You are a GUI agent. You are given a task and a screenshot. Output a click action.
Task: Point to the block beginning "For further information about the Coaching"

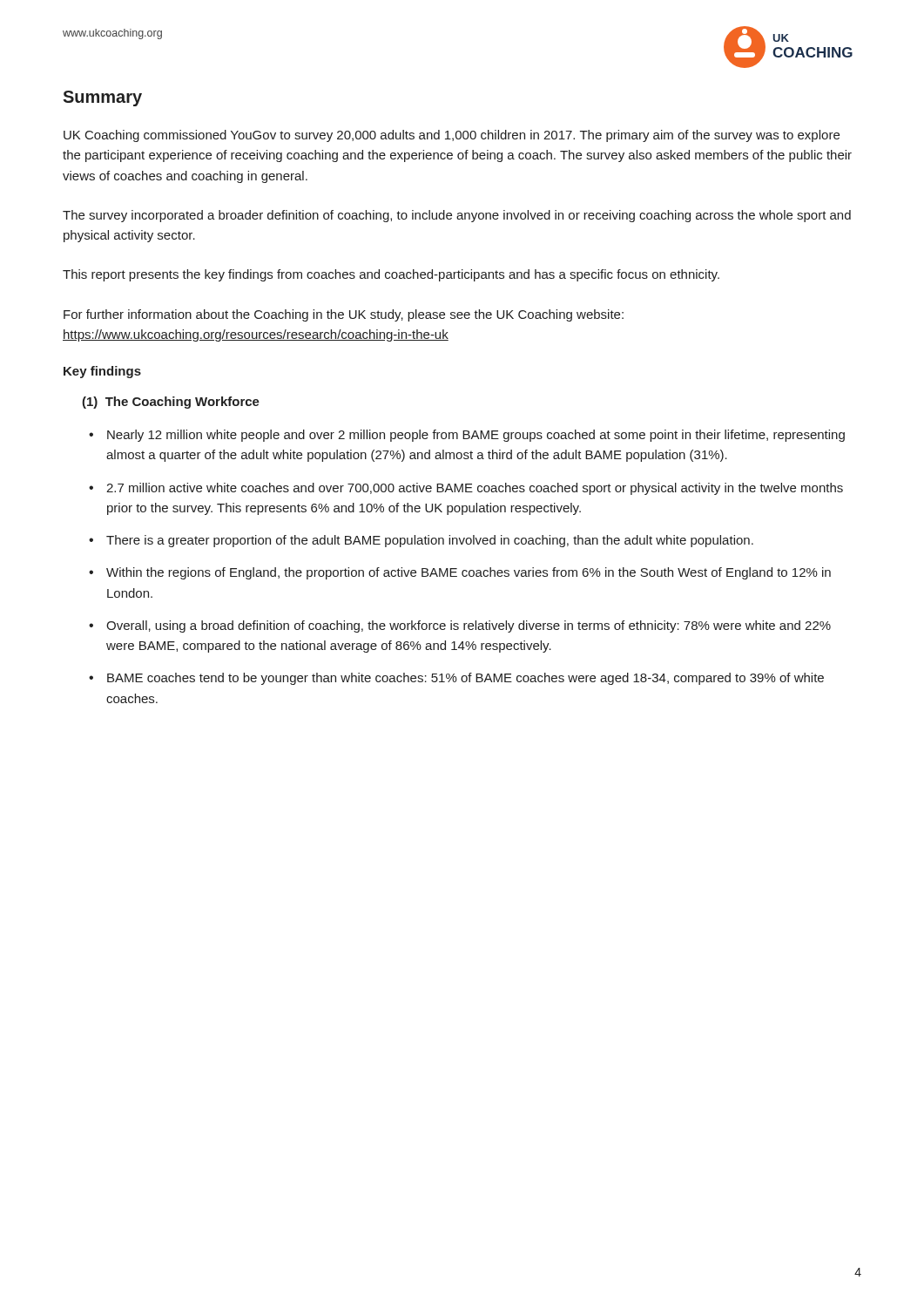click(462, 324)
